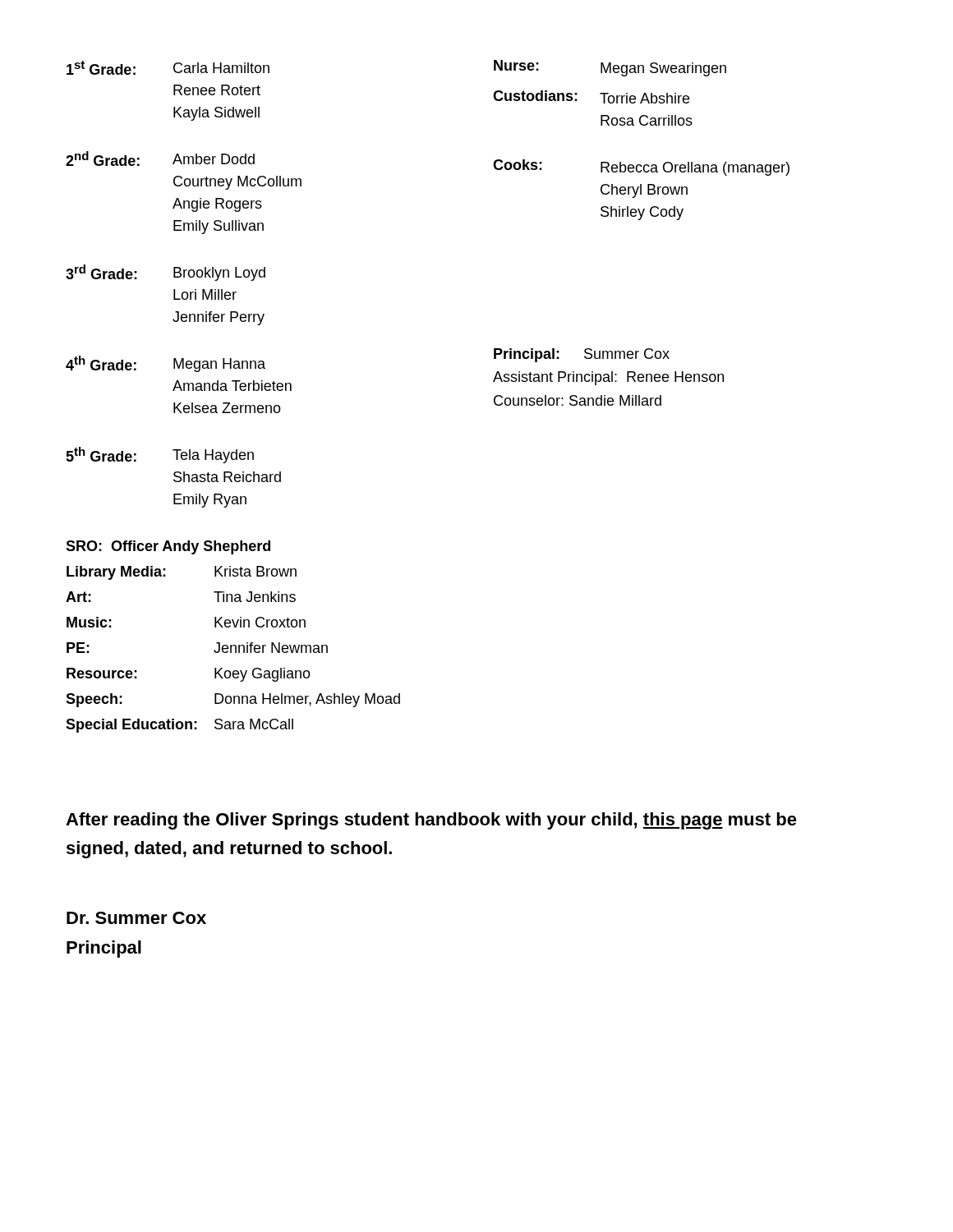Locate the text block starting "2nd Grade: Amber Dodd Courtney"

(x=255, y=193)
